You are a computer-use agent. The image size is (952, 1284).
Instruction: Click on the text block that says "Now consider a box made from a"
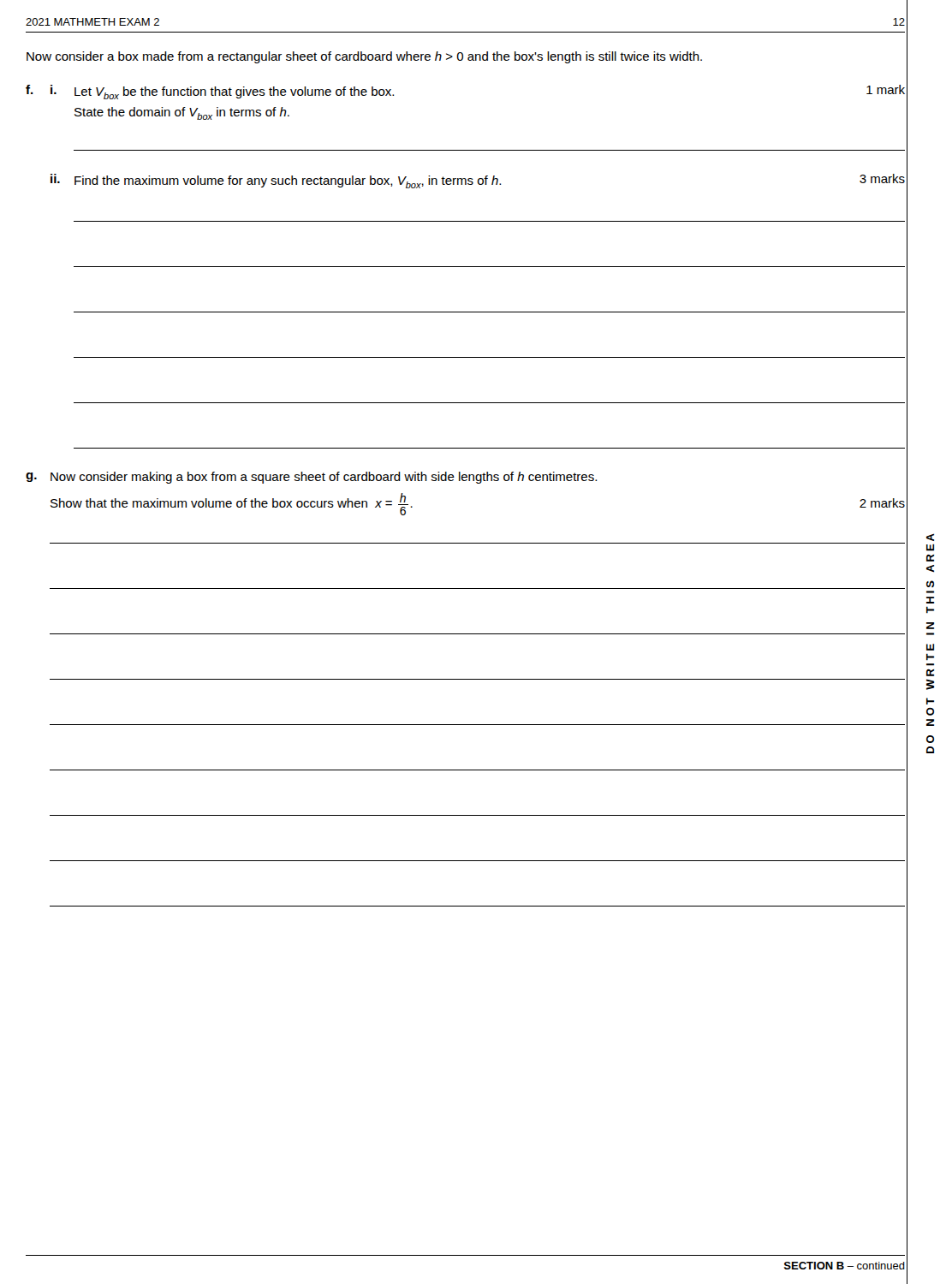coord(364,56)
